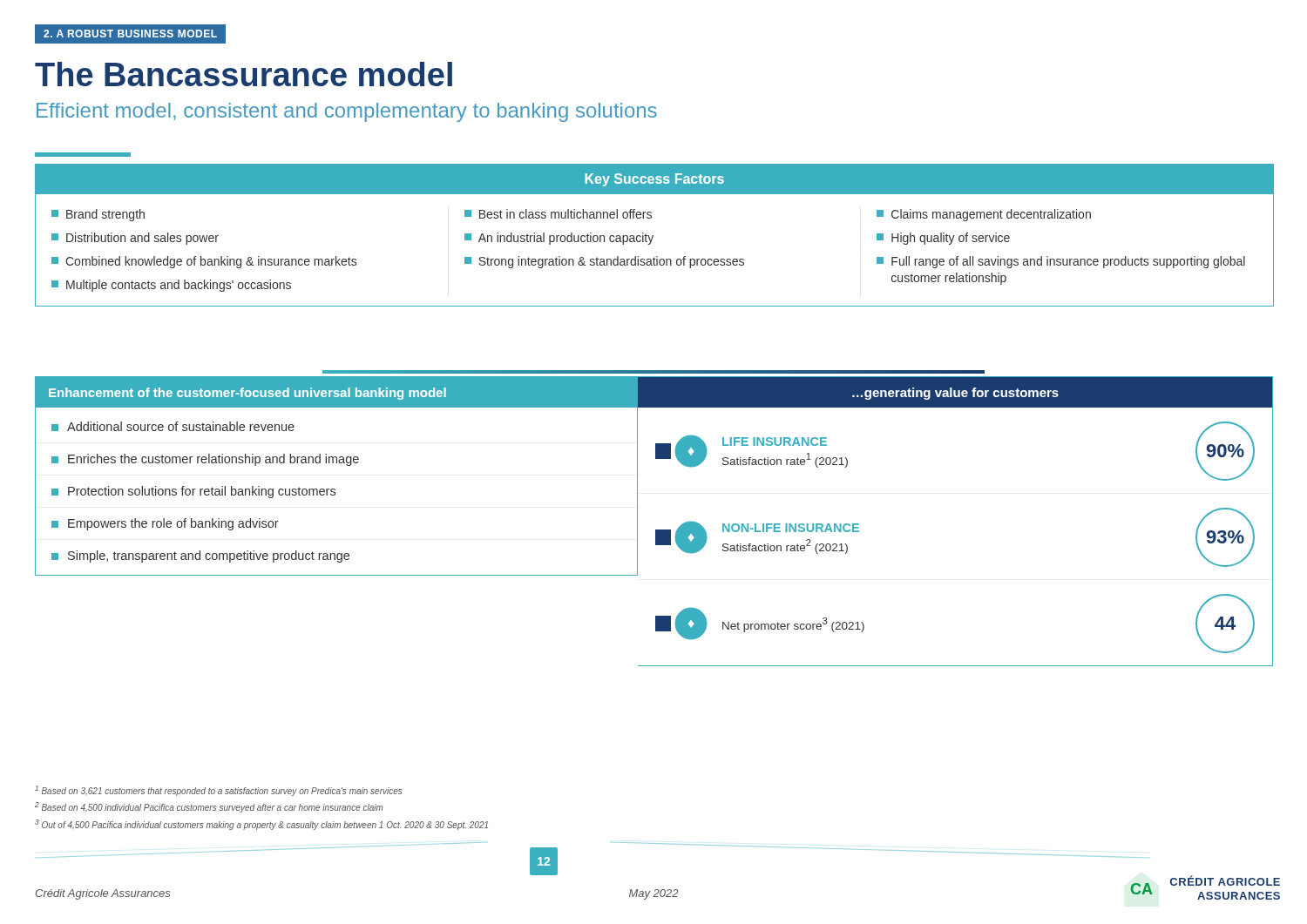Viewport: 1307px width, 924px height.
Task: Find the footnote that reads "1 Based on 3,621 customers that"
Action: coord(218,791)
